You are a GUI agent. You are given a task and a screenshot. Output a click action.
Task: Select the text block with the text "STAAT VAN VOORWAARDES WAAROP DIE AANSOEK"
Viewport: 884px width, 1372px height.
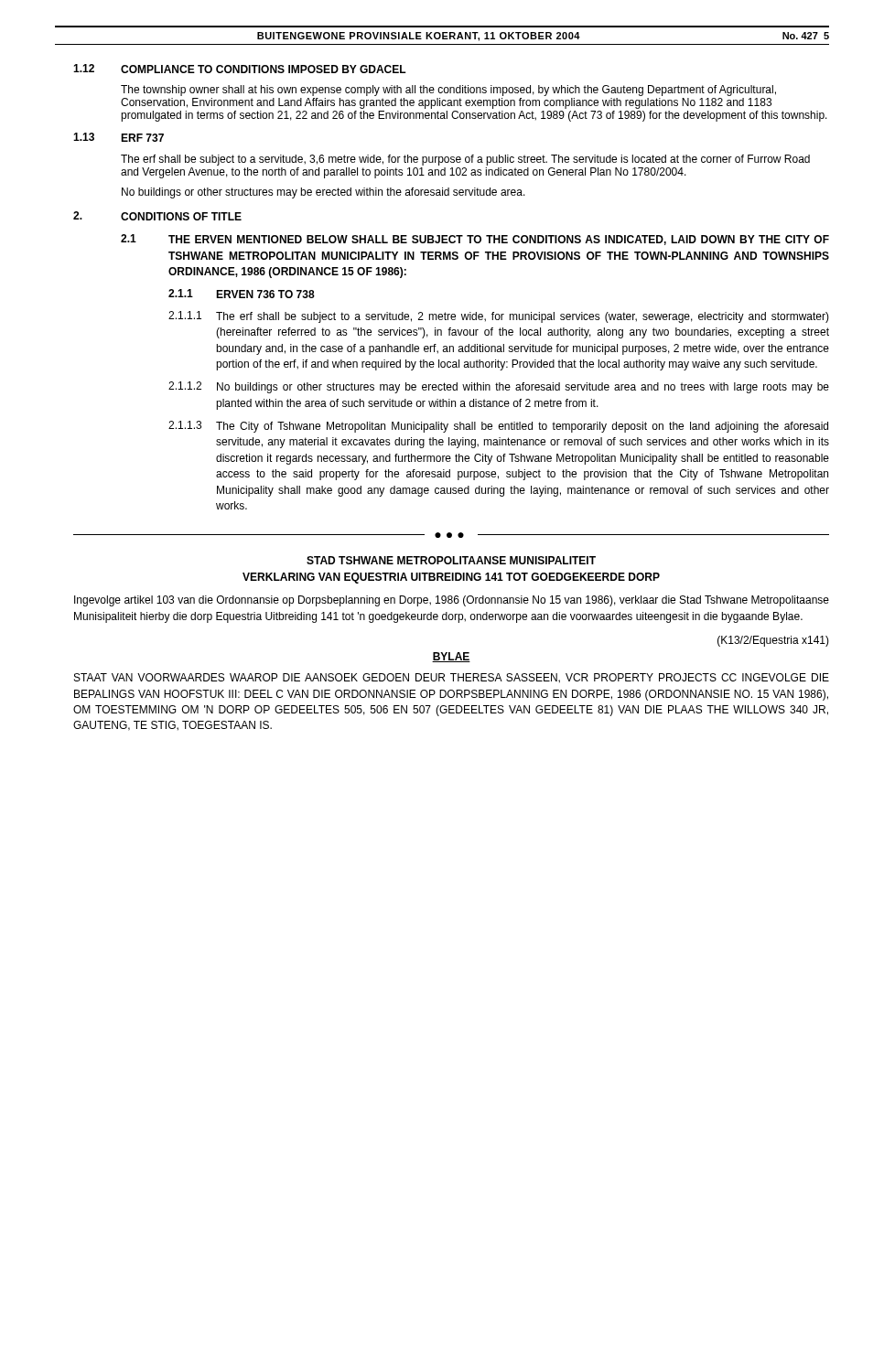pyautogui.click(x=451, y=702)
